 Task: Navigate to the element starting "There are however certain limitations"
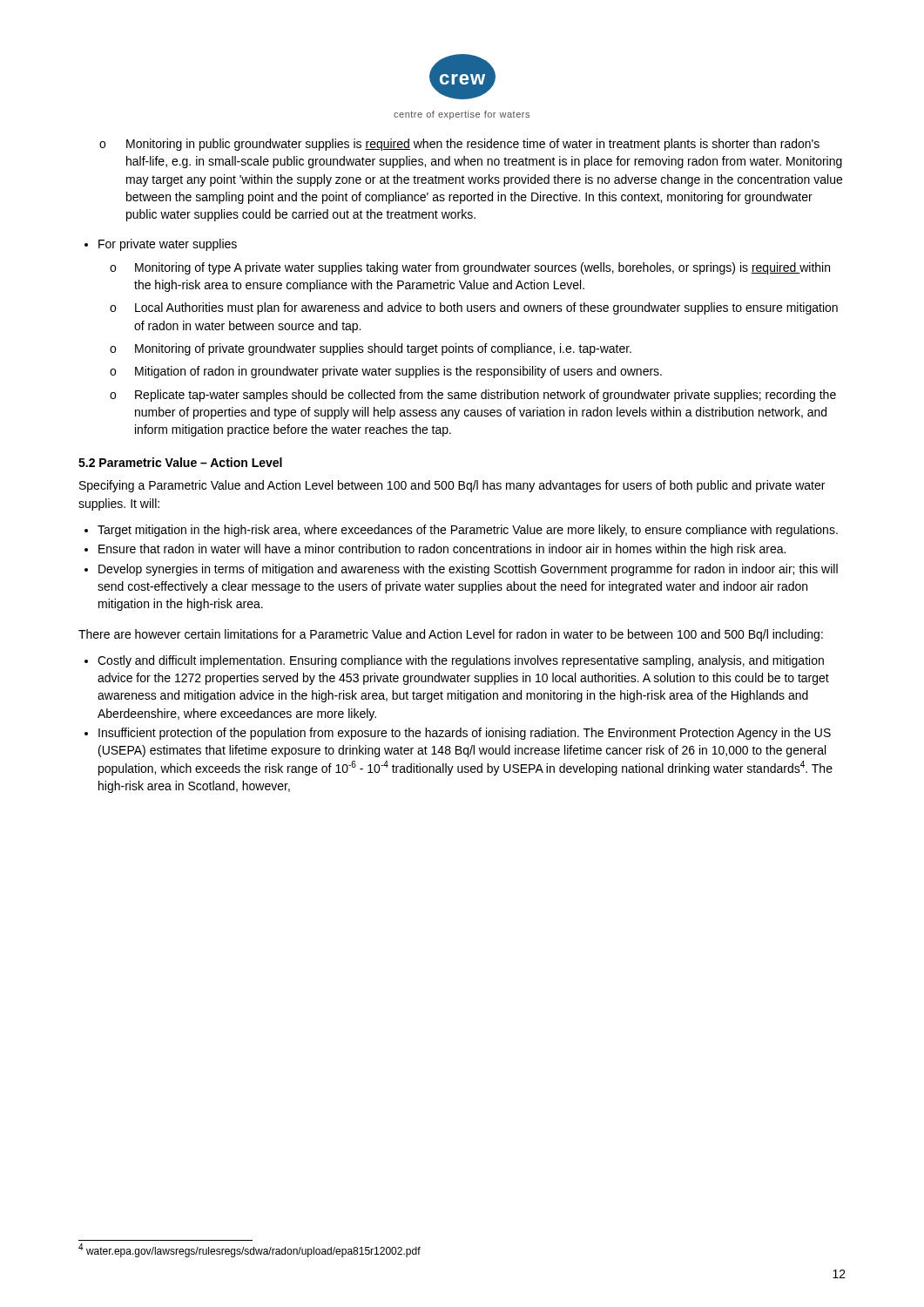coord(462,634)
